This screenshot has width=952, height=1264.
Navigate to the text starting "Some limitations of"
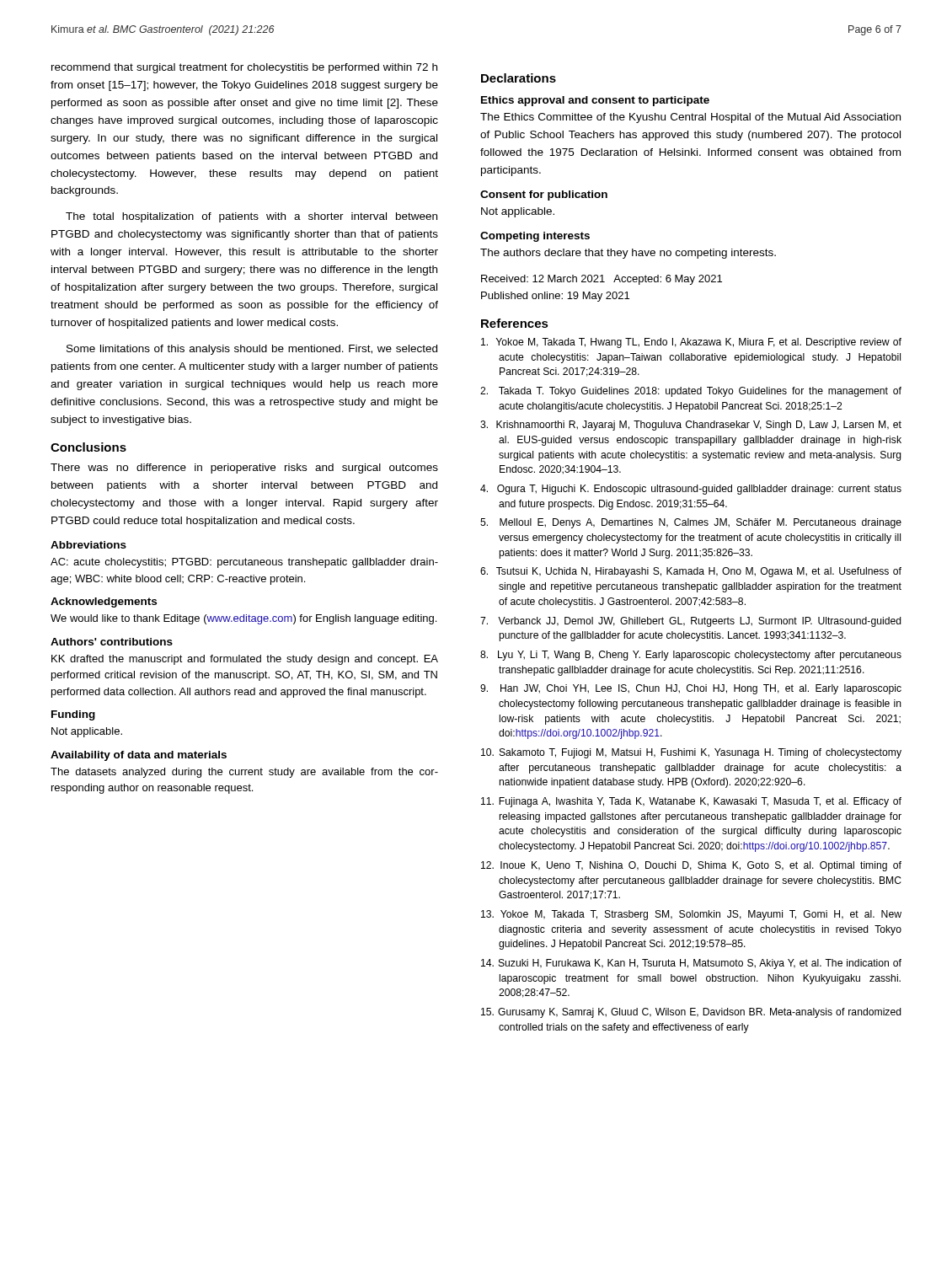click(244, 384)
